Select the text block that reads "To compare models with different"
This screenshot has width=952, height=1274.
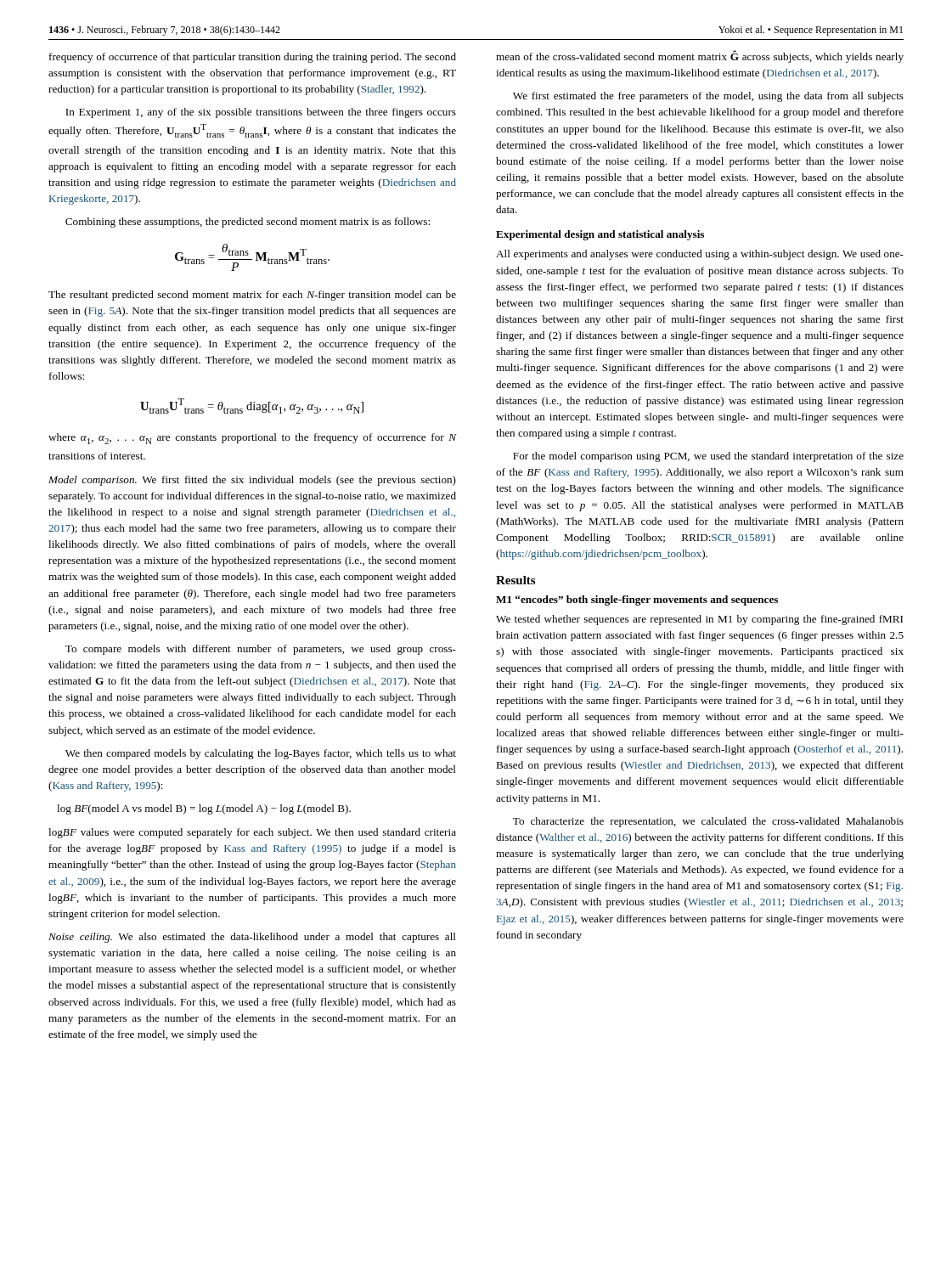[x=252, y=689]
